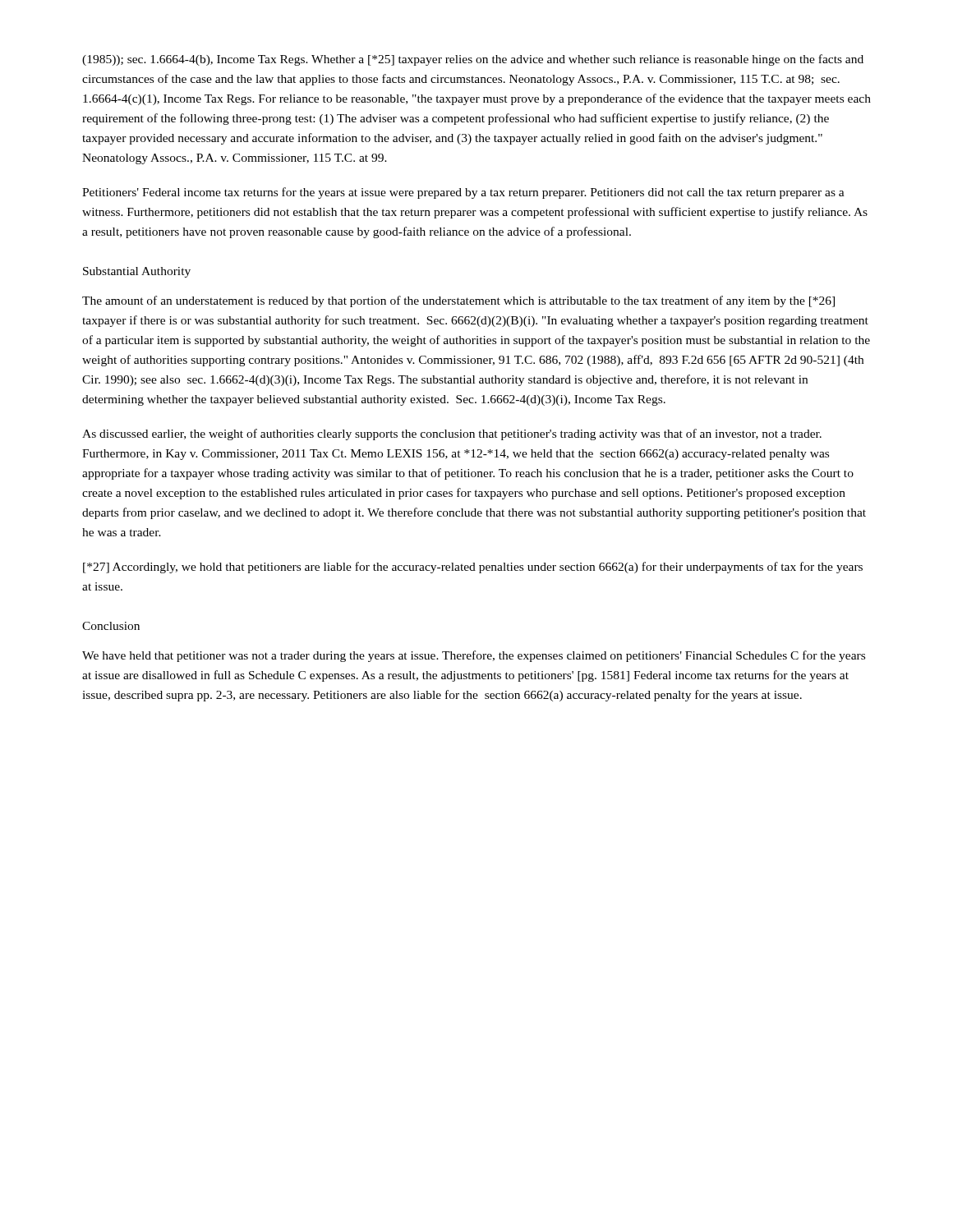Find the block on this page that starts "The amount of an"
Viewport: 953px width, 1232px height.
coord(476,350)
